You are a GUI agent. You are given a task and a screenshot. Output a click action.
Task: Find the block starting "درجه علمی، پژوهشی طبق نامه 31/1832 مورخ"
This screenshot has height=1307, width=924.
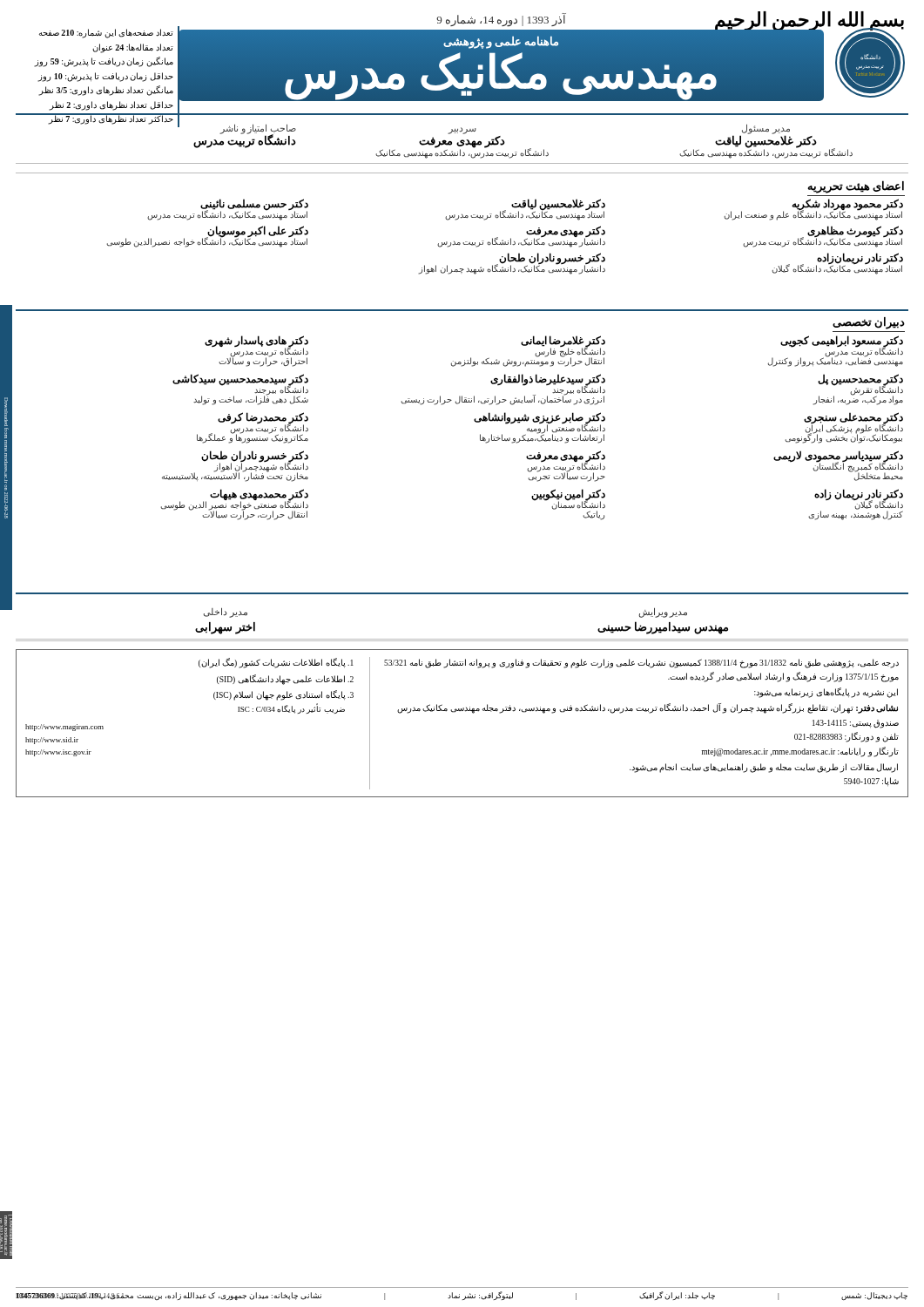[x=462, y=723]
